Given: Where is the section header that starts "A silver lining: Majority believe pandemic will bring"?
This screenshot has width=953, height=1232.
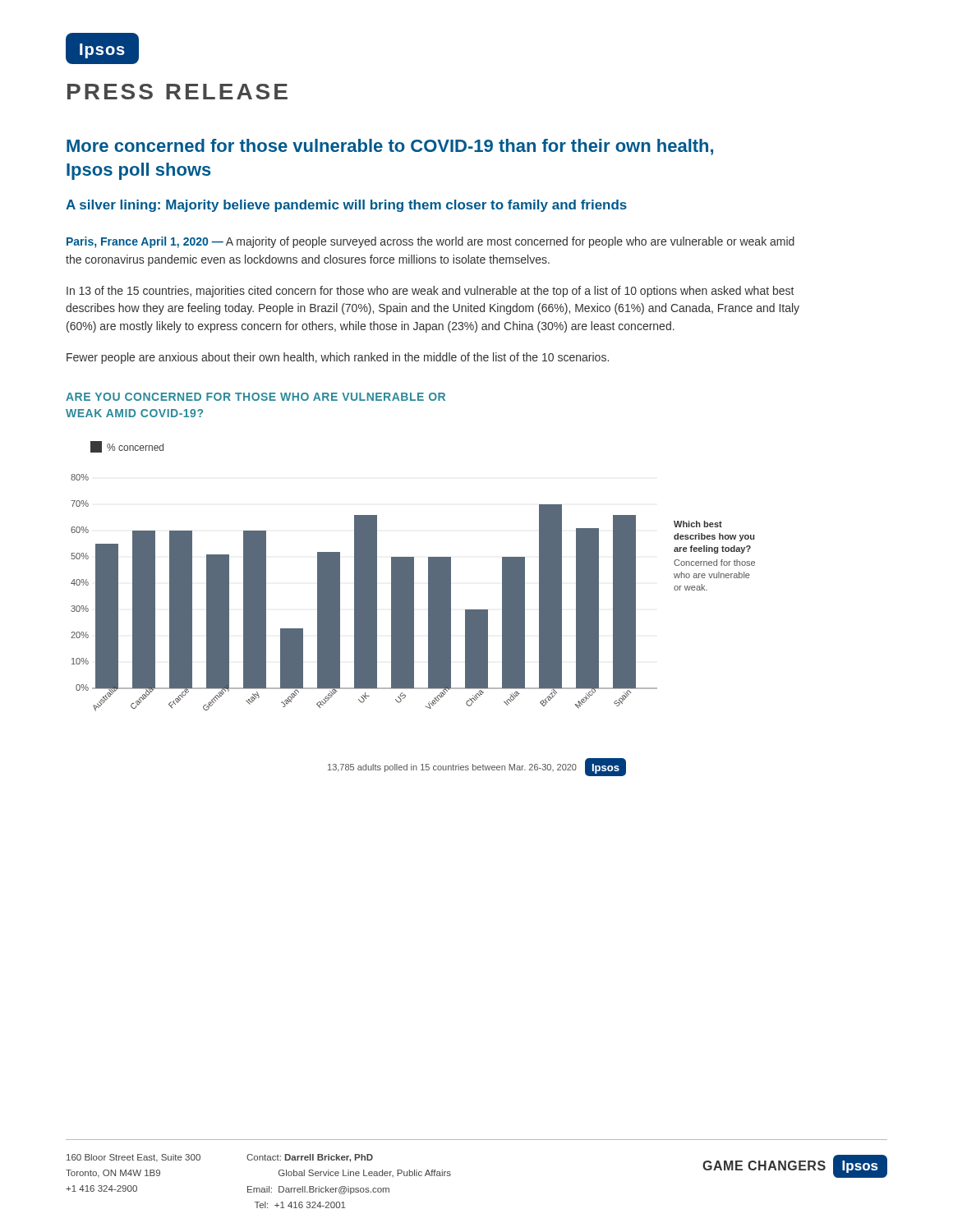Looking at the screenshot, I should click(x=346, y=205).
